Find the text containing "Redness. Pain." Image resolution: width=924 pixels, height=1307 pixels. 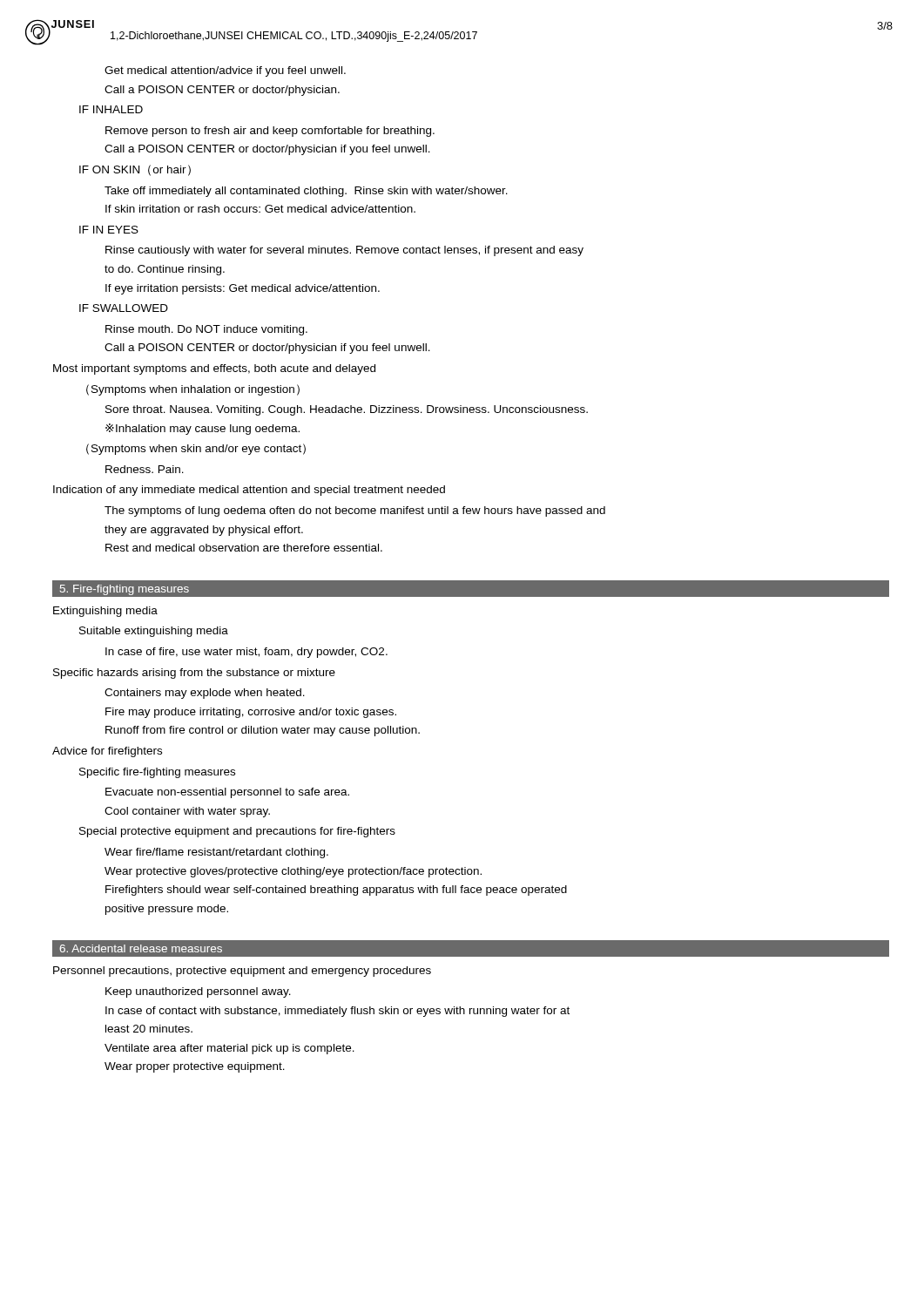(144, 469)
